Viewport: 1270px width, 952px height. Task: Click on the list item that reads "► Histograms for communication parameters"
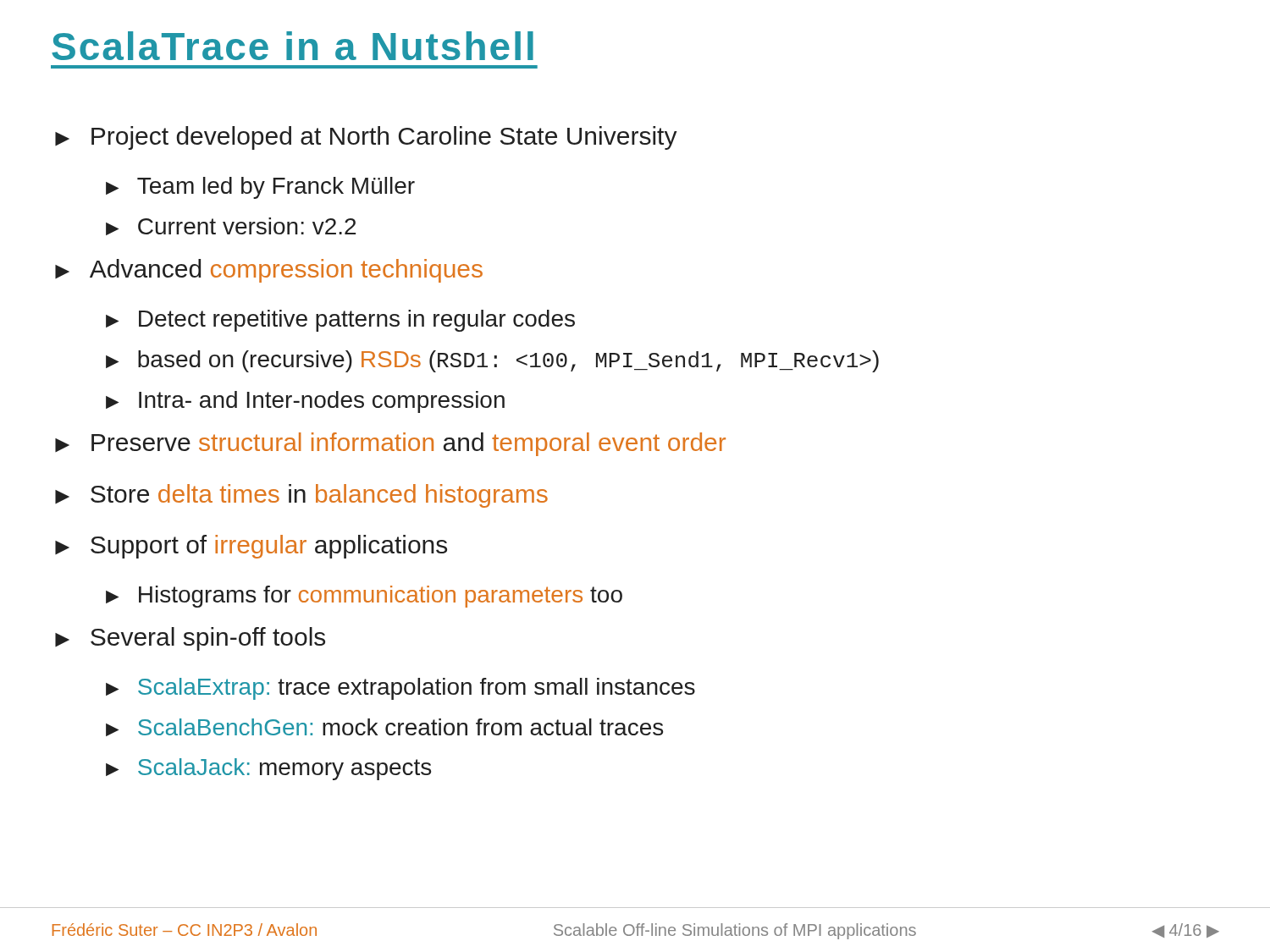pyautogui.click(x=362, y=595)
